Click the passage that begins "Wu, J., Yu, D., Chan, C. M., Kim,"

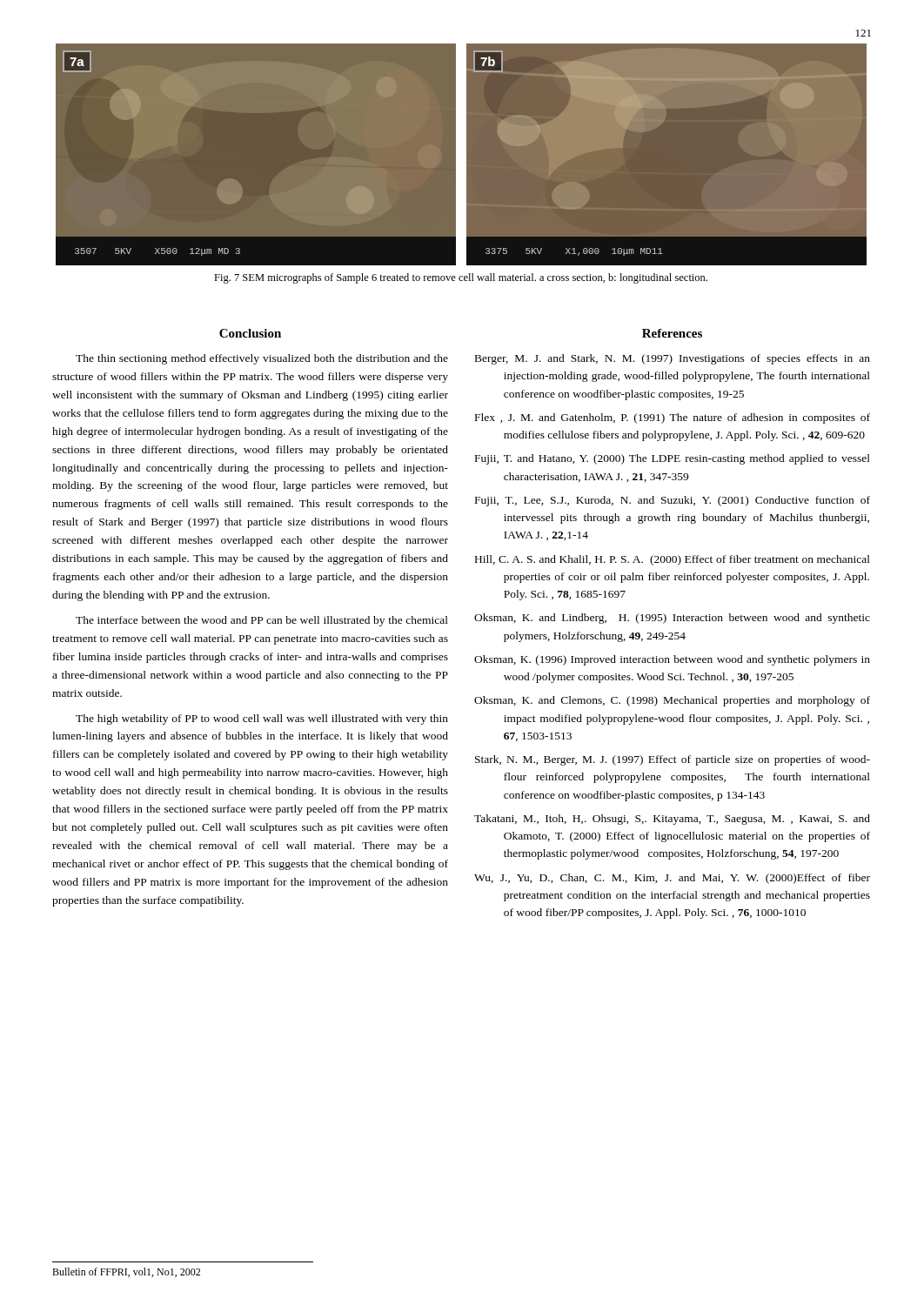672,895
